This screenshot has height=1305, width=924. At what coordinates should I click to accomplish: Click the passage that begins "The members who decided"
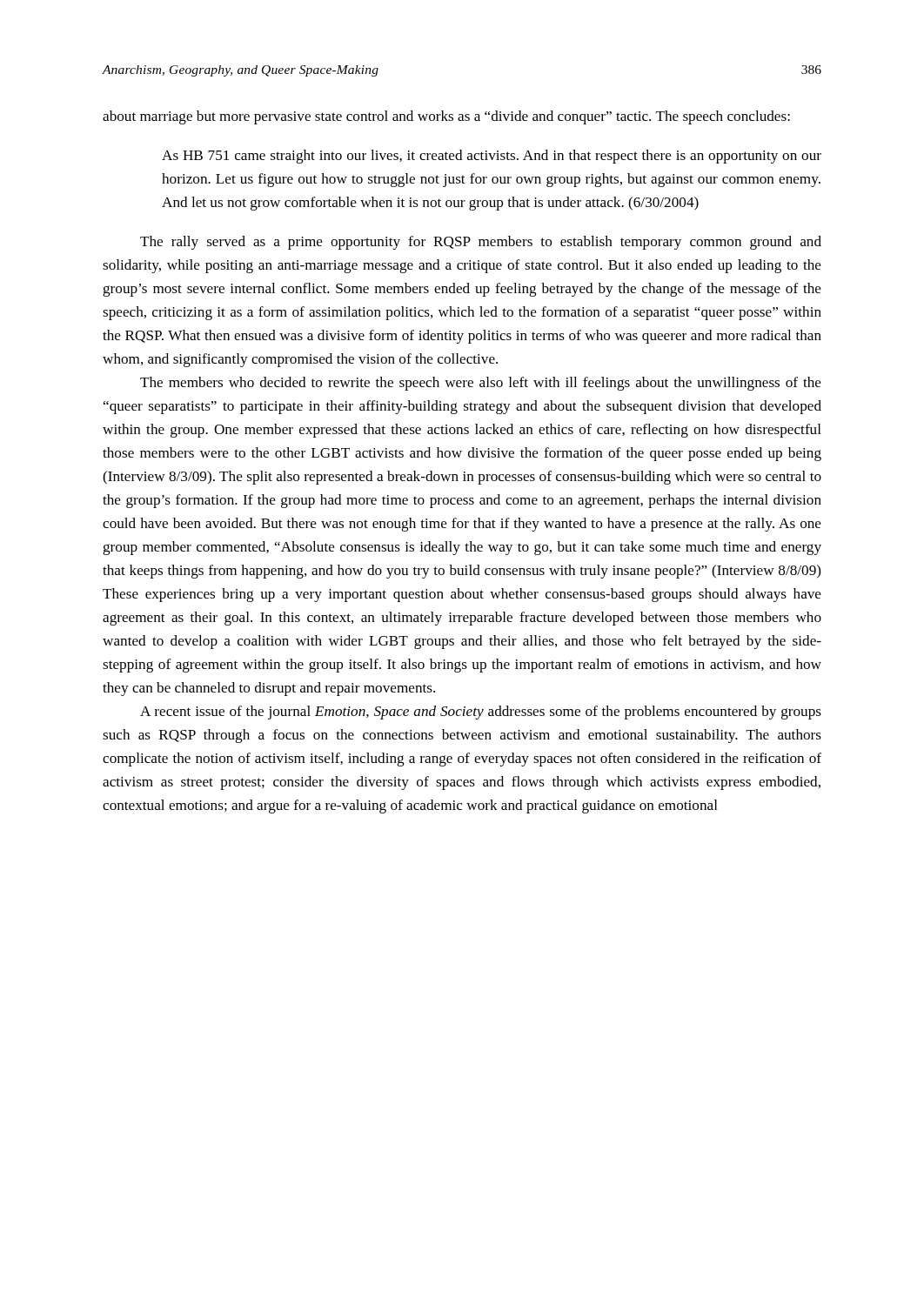coord(462,535)
